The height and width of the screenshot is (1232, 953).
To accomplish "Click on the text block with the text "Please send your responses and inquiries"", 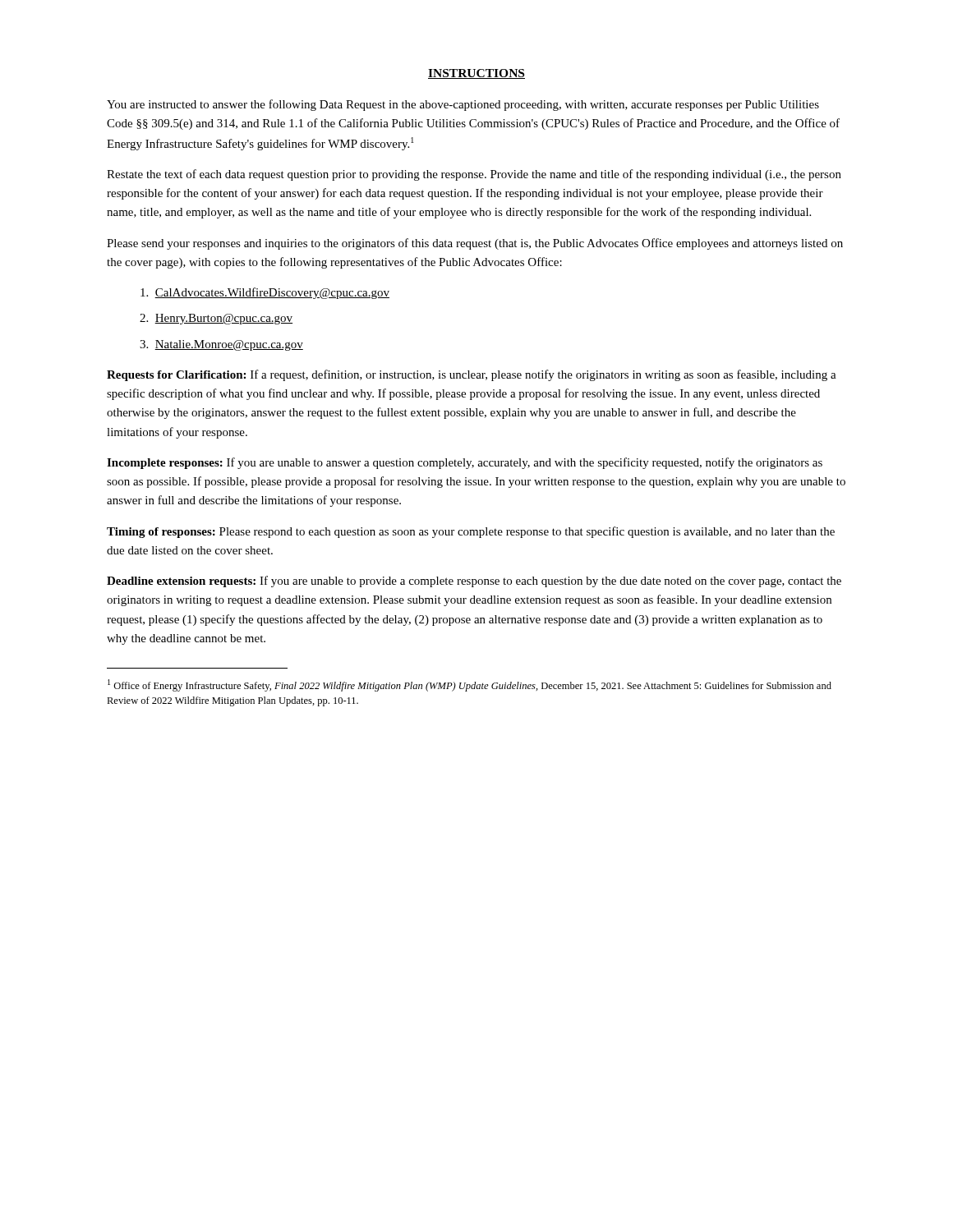I will click(475, 252).
